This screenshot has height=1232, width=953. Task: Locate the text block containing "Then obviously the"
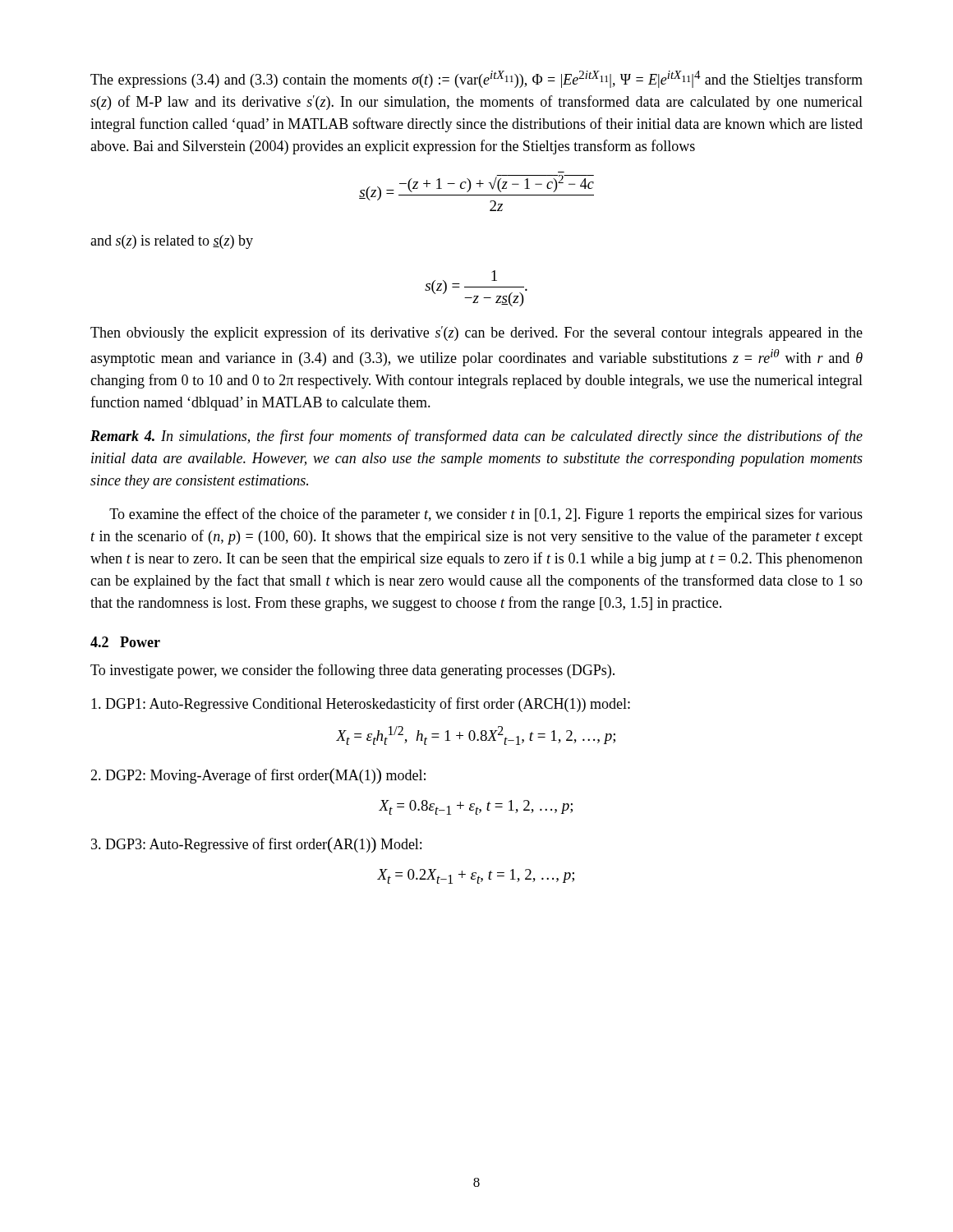(x=476, y=368)
